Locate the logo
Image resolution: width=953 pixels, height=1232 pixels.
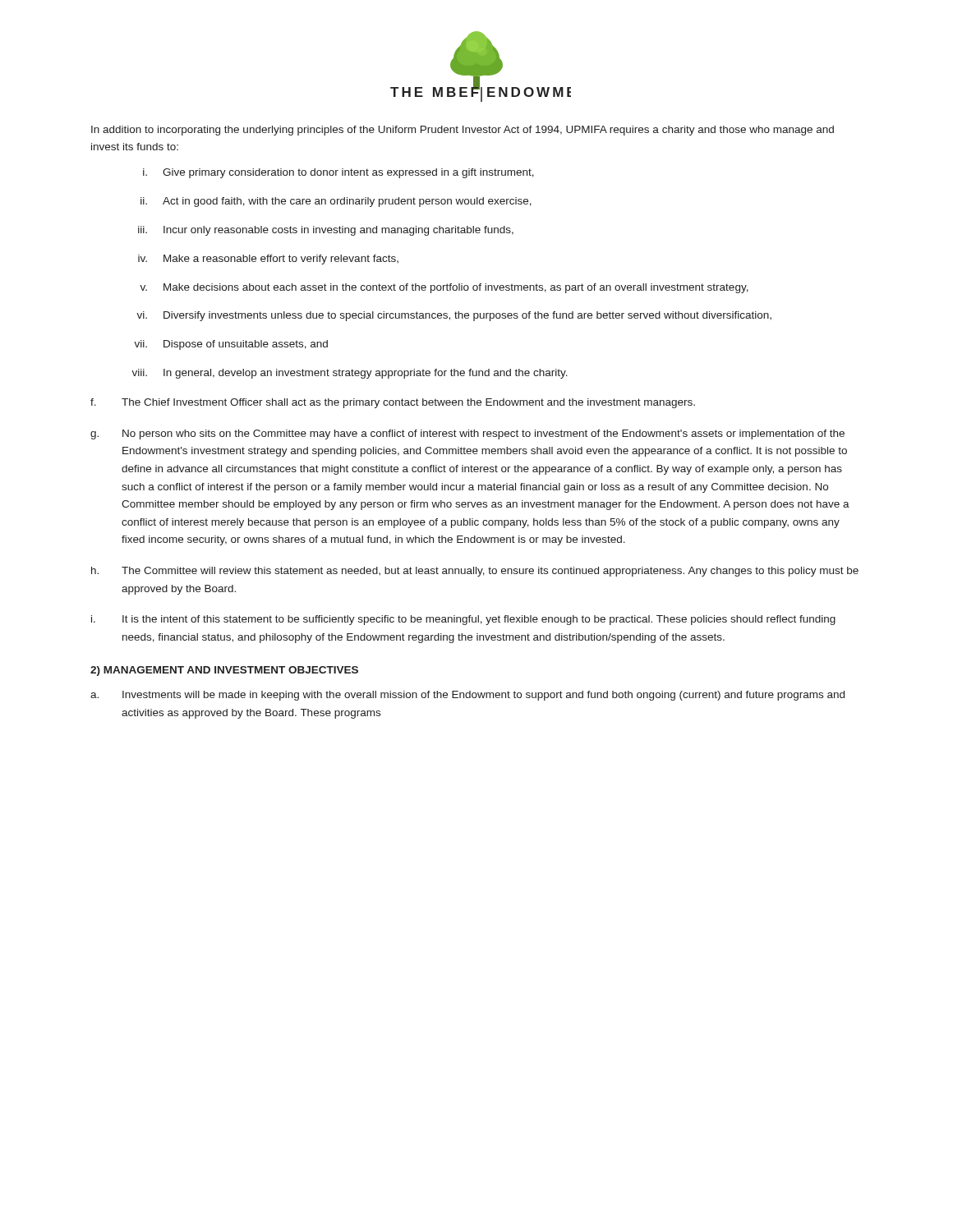[x=476, y=52]
